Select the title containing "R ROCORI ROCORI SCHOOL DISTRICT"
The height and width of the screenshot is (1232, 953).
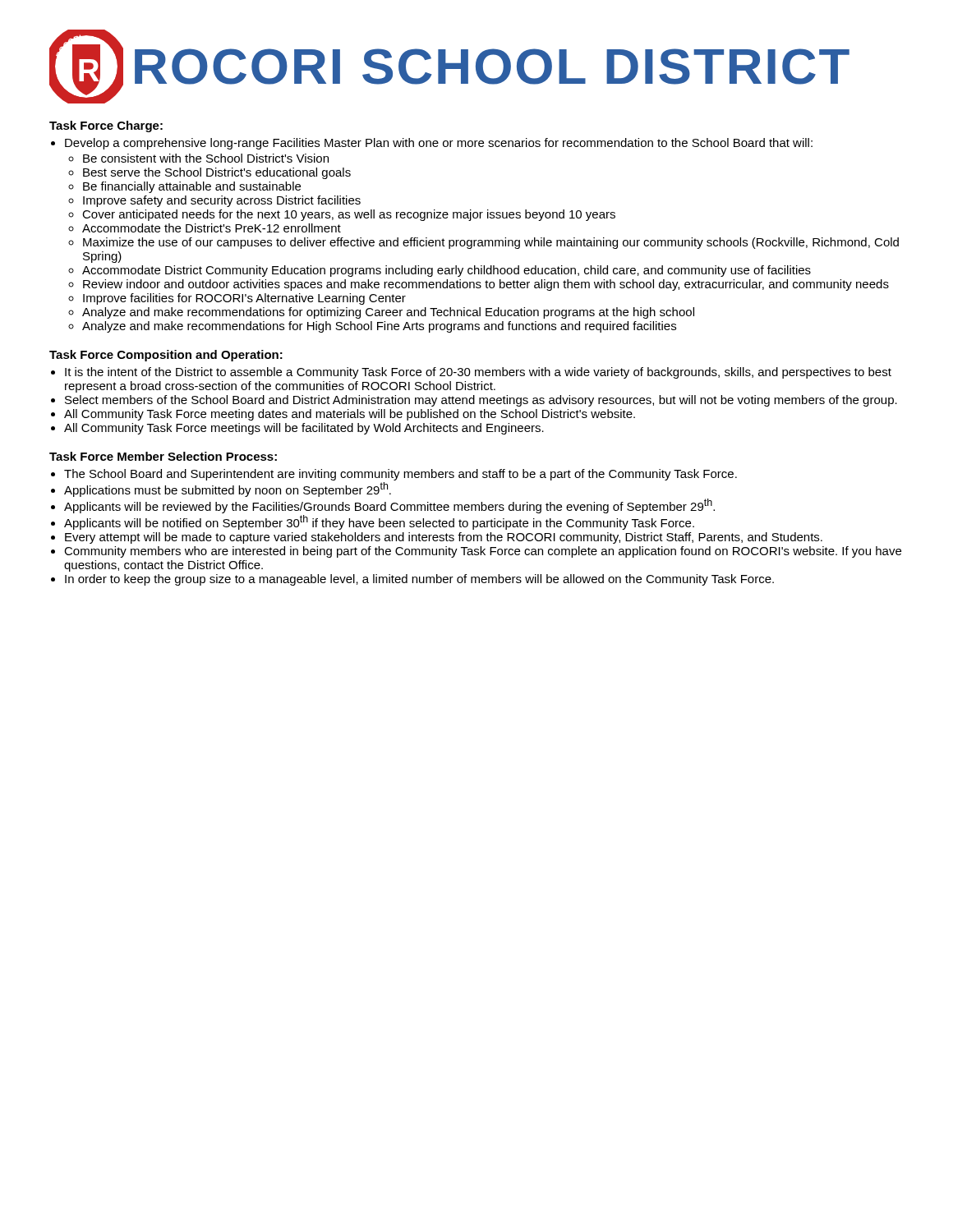450,67
